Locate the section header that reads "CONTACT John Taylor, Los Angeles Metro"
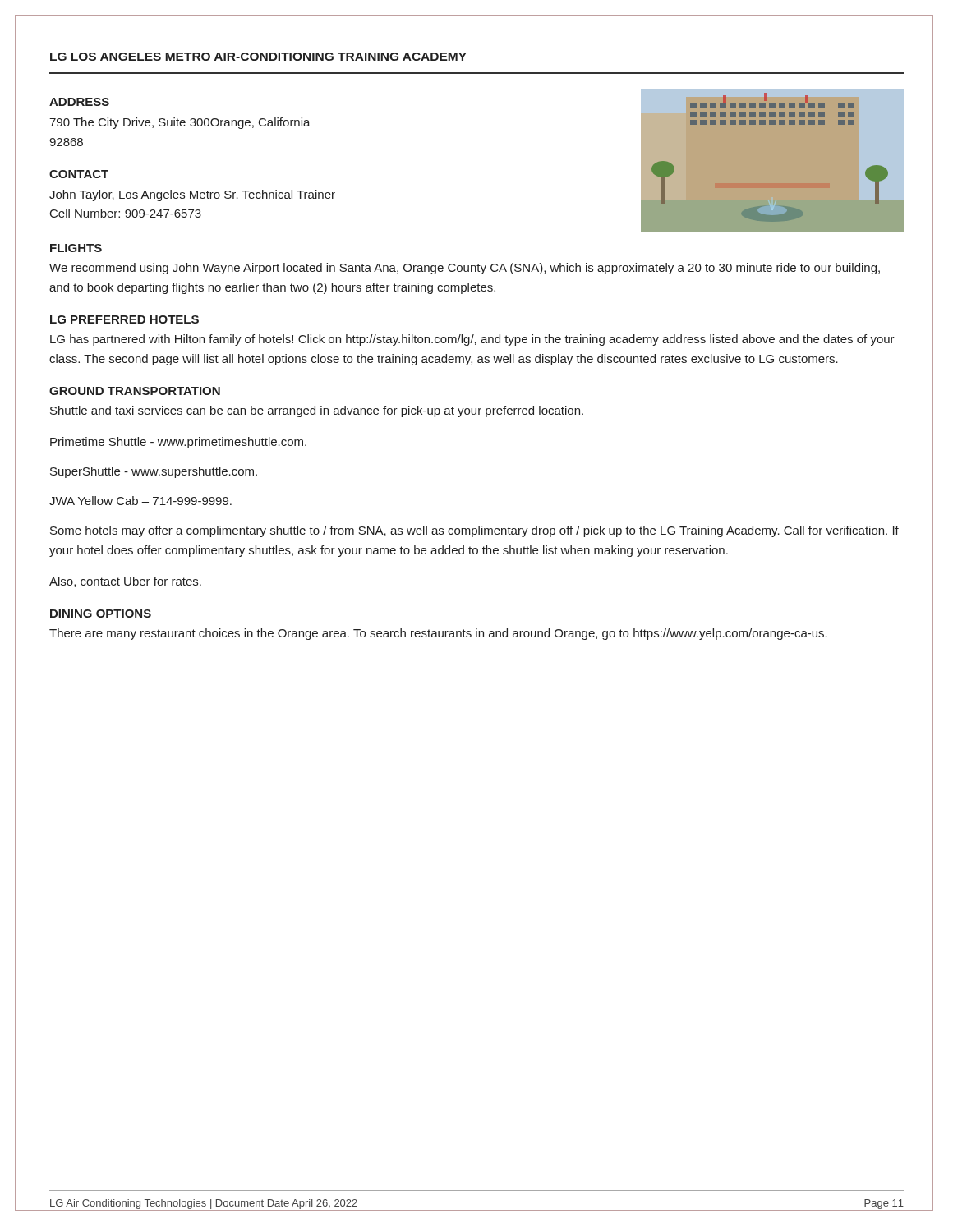Viewport: 953px width, 1232px height. point(333,194)
